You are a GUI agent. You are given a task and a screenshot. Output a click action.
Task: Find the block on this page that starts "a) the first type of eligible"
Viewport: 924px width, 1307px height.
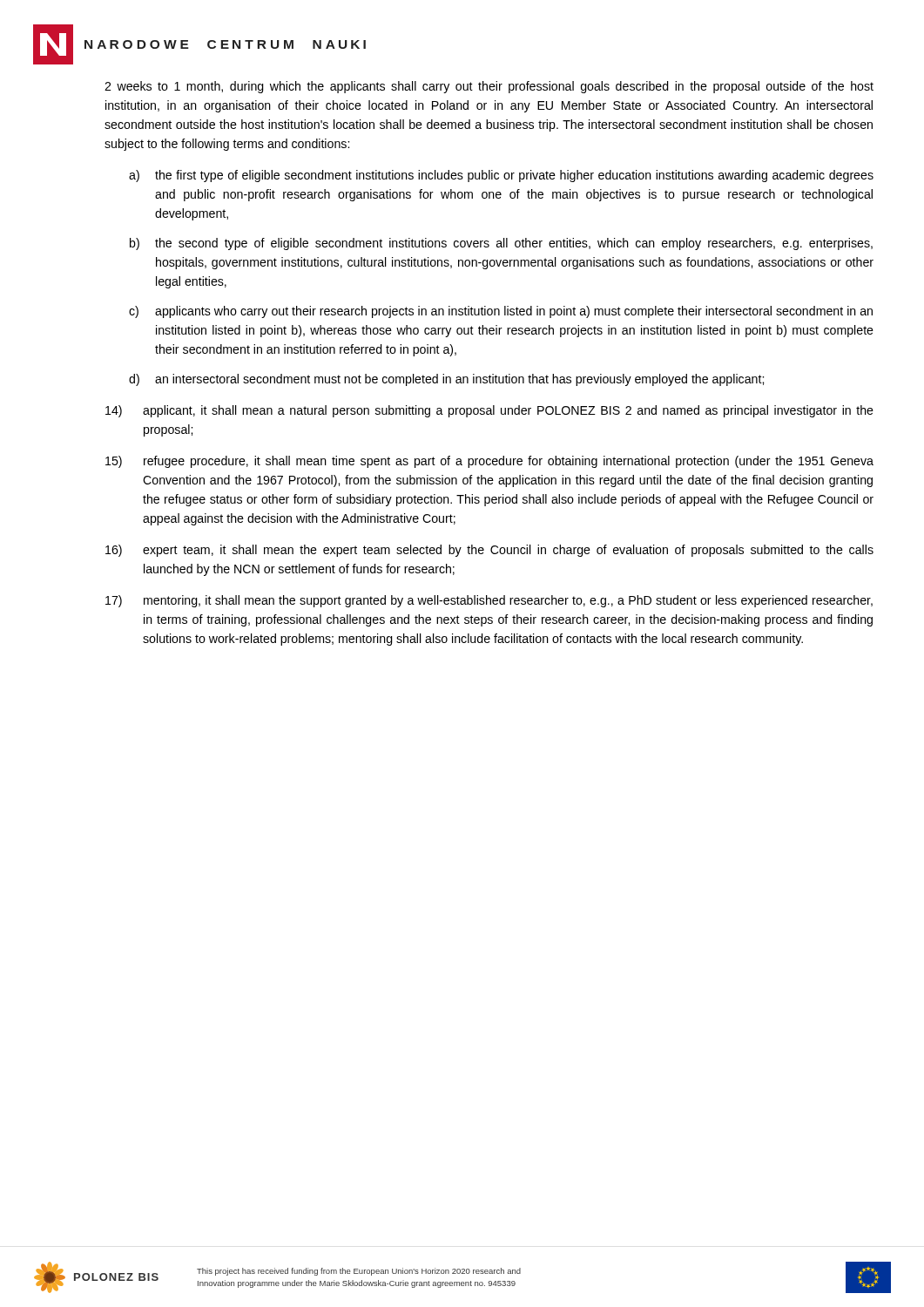pos(501,194)
